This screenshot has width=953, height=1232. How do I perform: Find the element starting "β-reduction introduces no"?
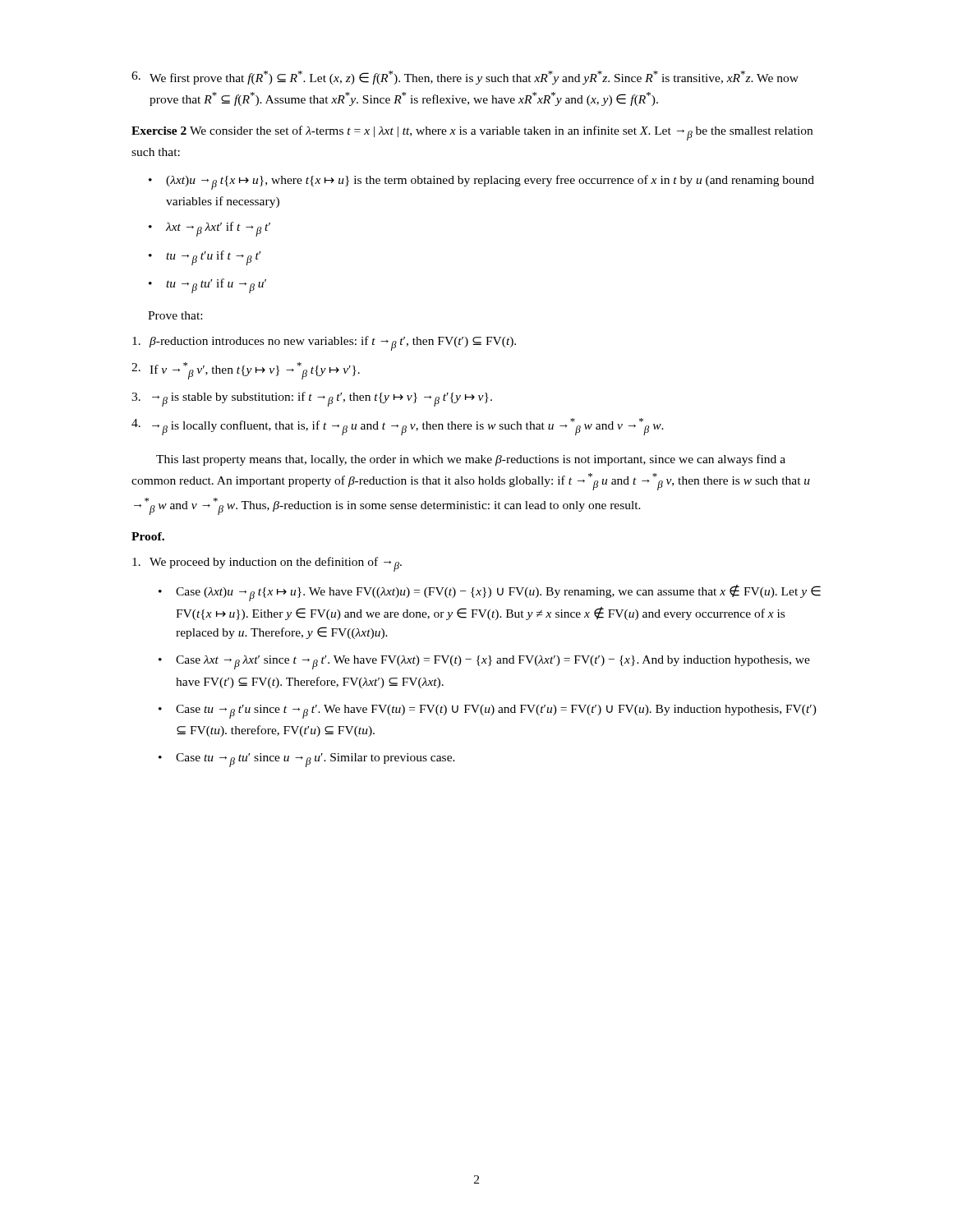[324, 342]
